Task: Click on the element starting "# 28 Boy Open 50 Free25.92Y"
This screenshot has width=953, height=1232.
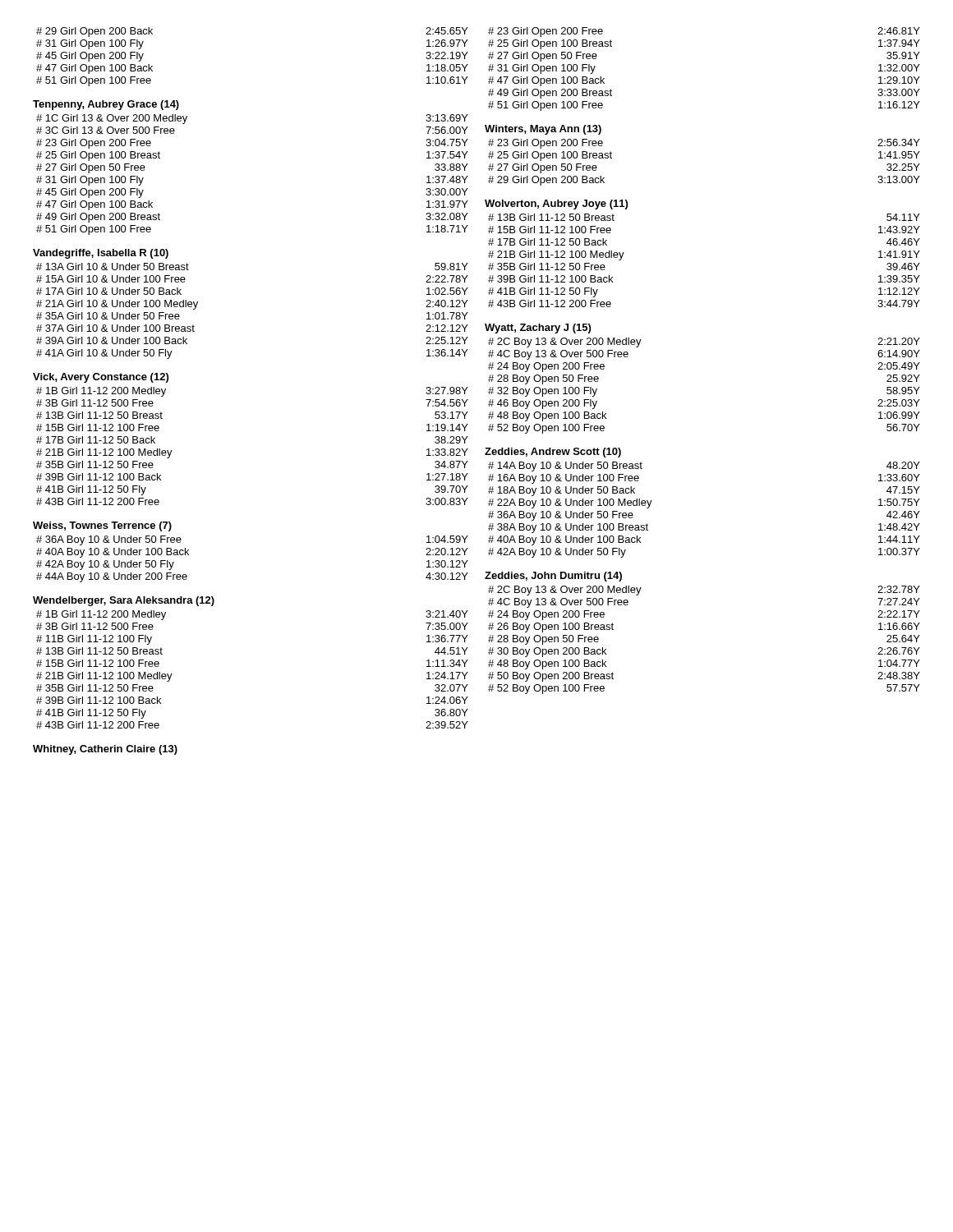Action: [546, 379]
